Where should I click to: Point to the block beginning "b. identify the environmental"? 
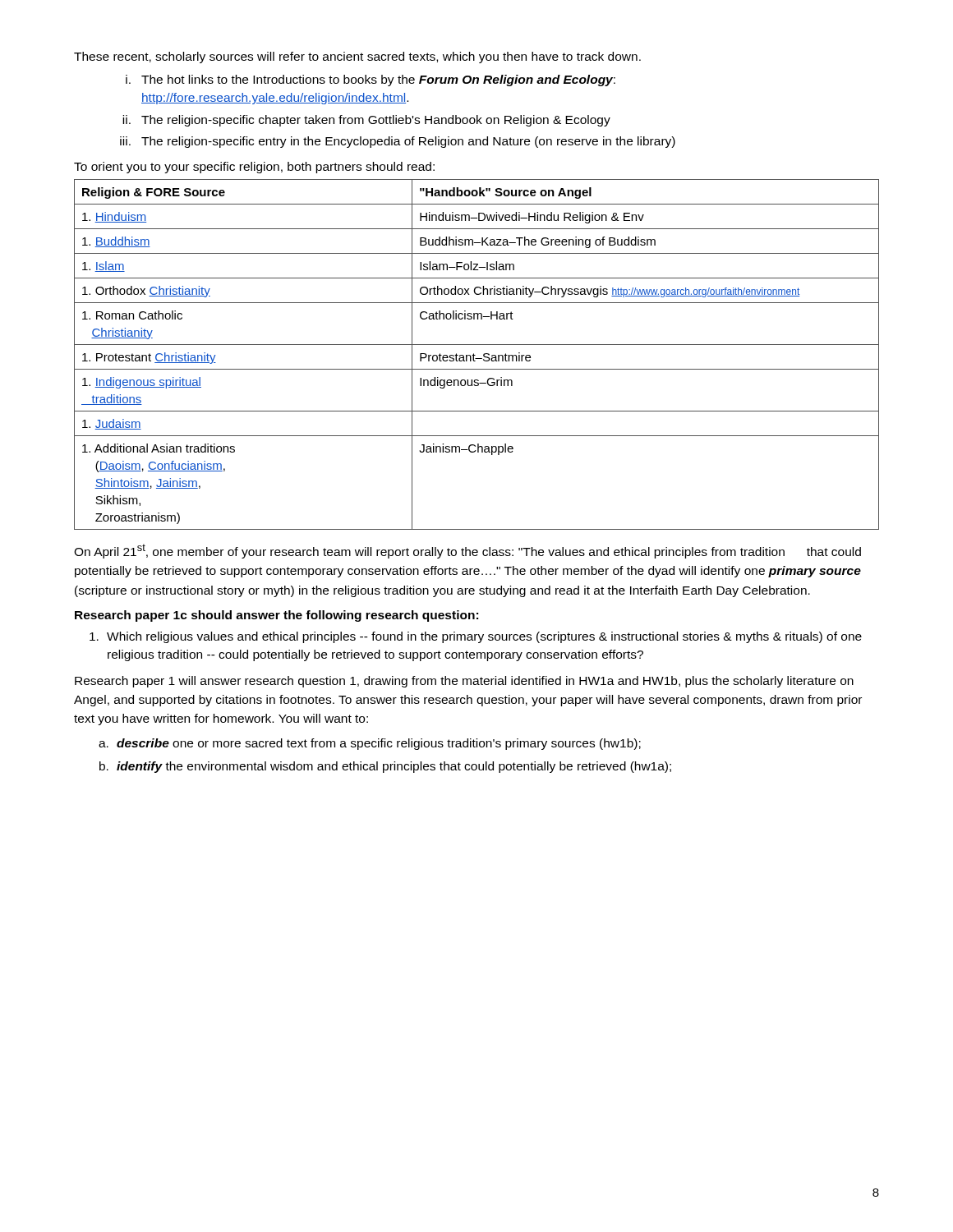[489, 766]
